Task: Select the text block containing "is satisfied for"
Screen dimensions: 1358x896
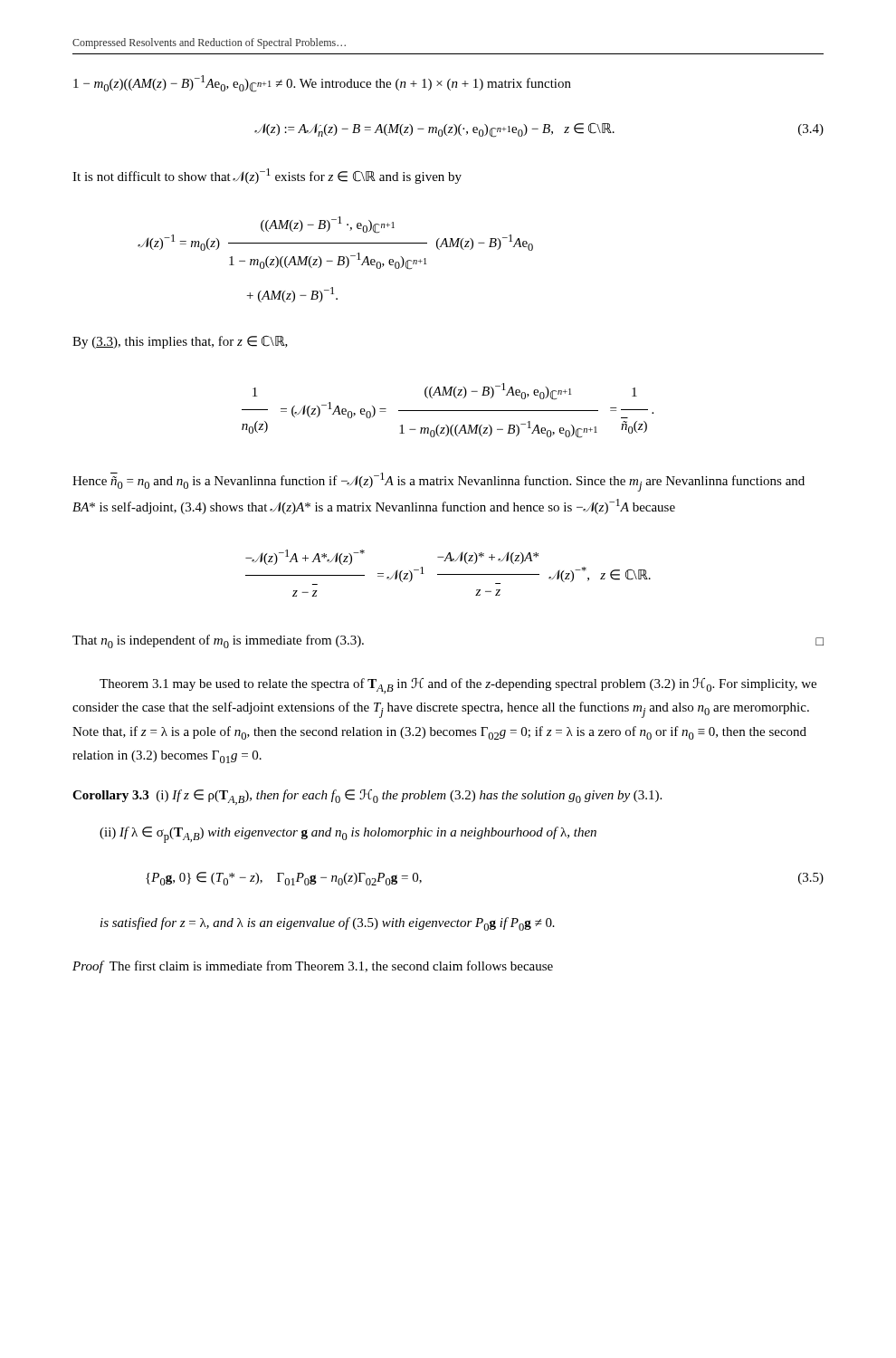Action: click(327, 924)
